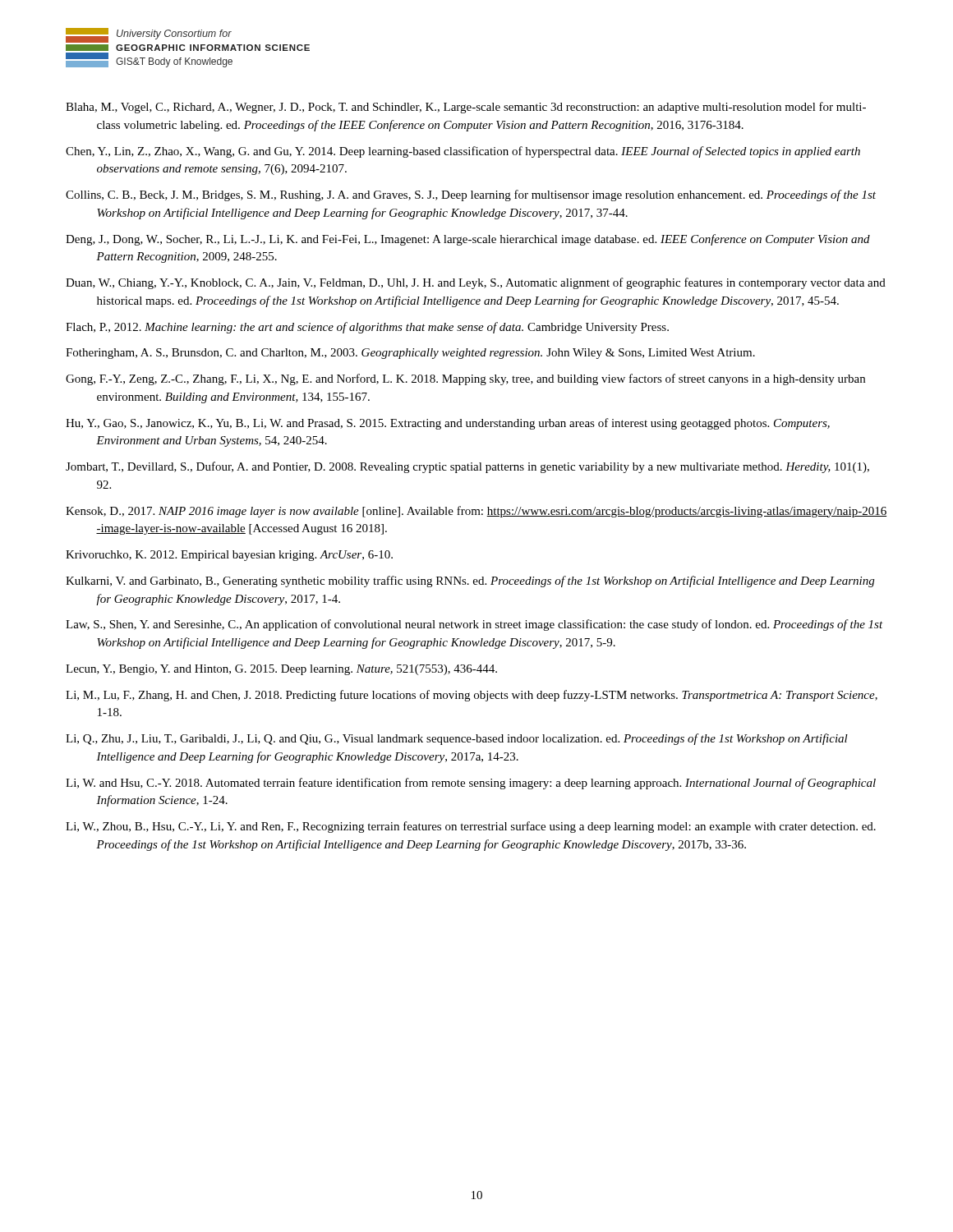Select the list item with the text "Li, Q., Zhu, J., Liu, T., Garibaldi, J.,"
Screen dimensions: 1232x953
457,747
